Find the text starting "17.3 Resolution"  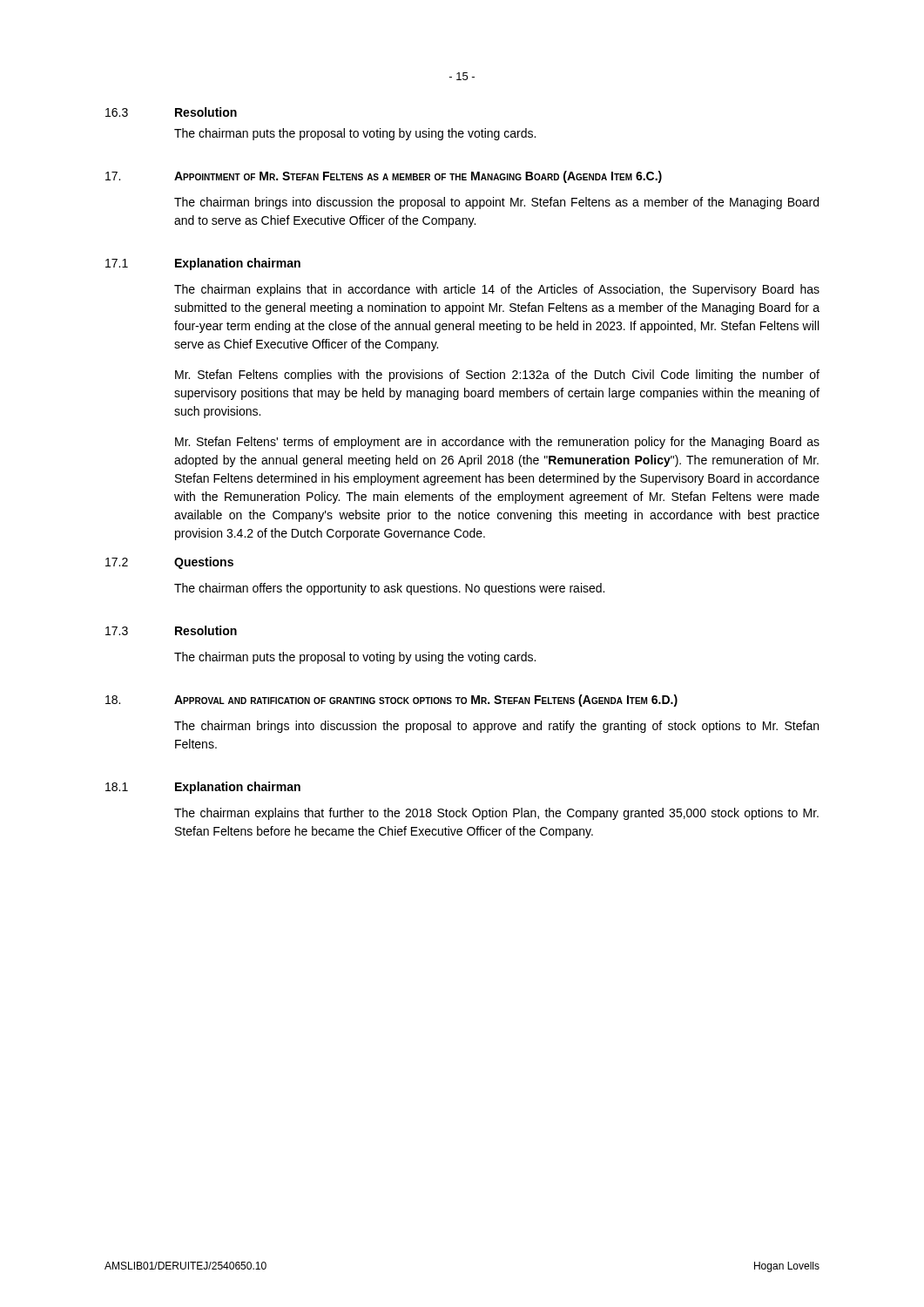pyautogui.click(x=115, y=630)
